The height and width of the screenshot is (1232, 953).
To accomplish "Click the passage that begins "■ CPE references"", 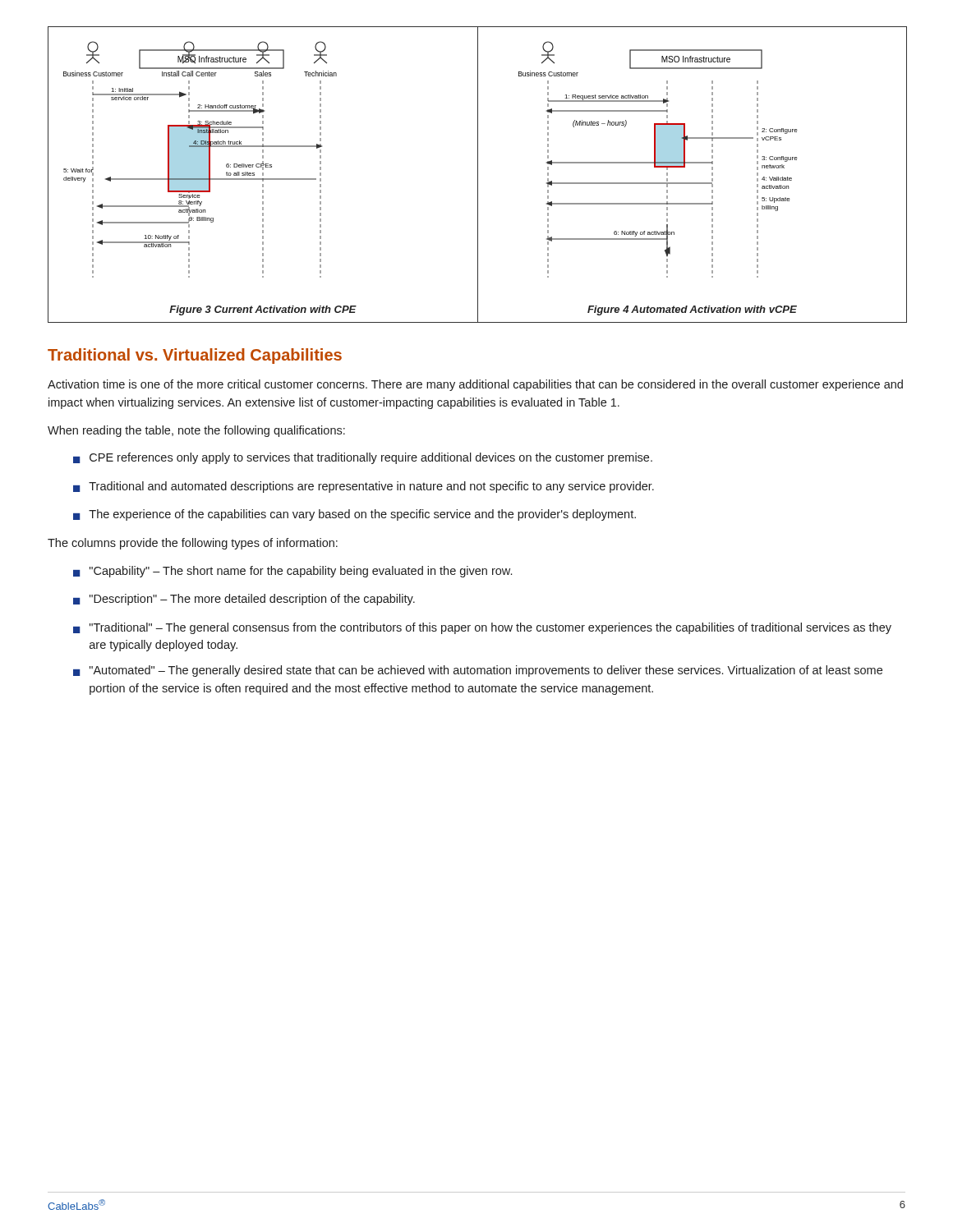I will coord(363,460).
